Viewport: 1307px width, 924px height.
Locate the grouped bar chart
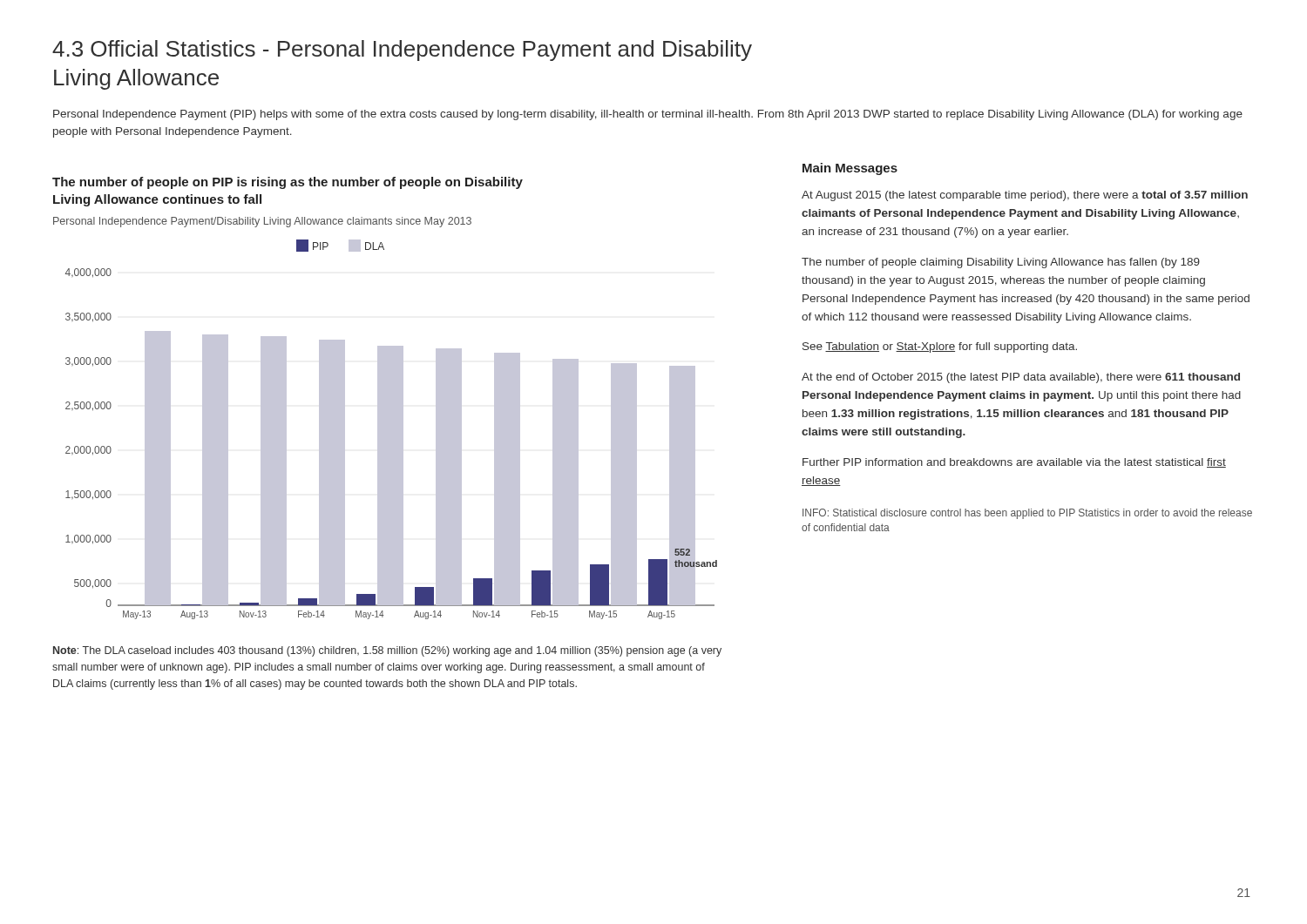coord(396,432)
